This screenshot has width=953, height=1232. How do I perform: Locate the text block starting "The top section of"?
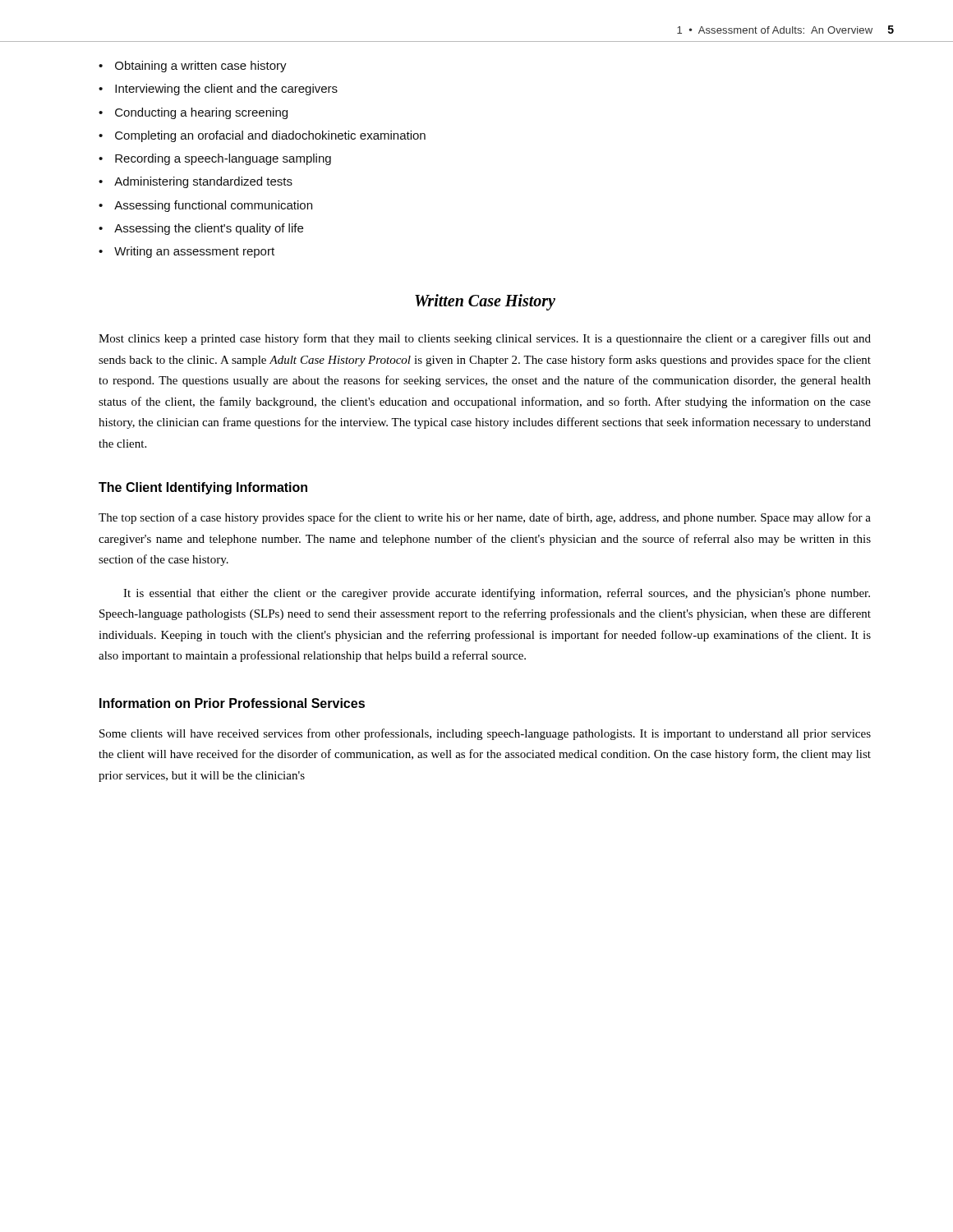(x=485, y=587)
